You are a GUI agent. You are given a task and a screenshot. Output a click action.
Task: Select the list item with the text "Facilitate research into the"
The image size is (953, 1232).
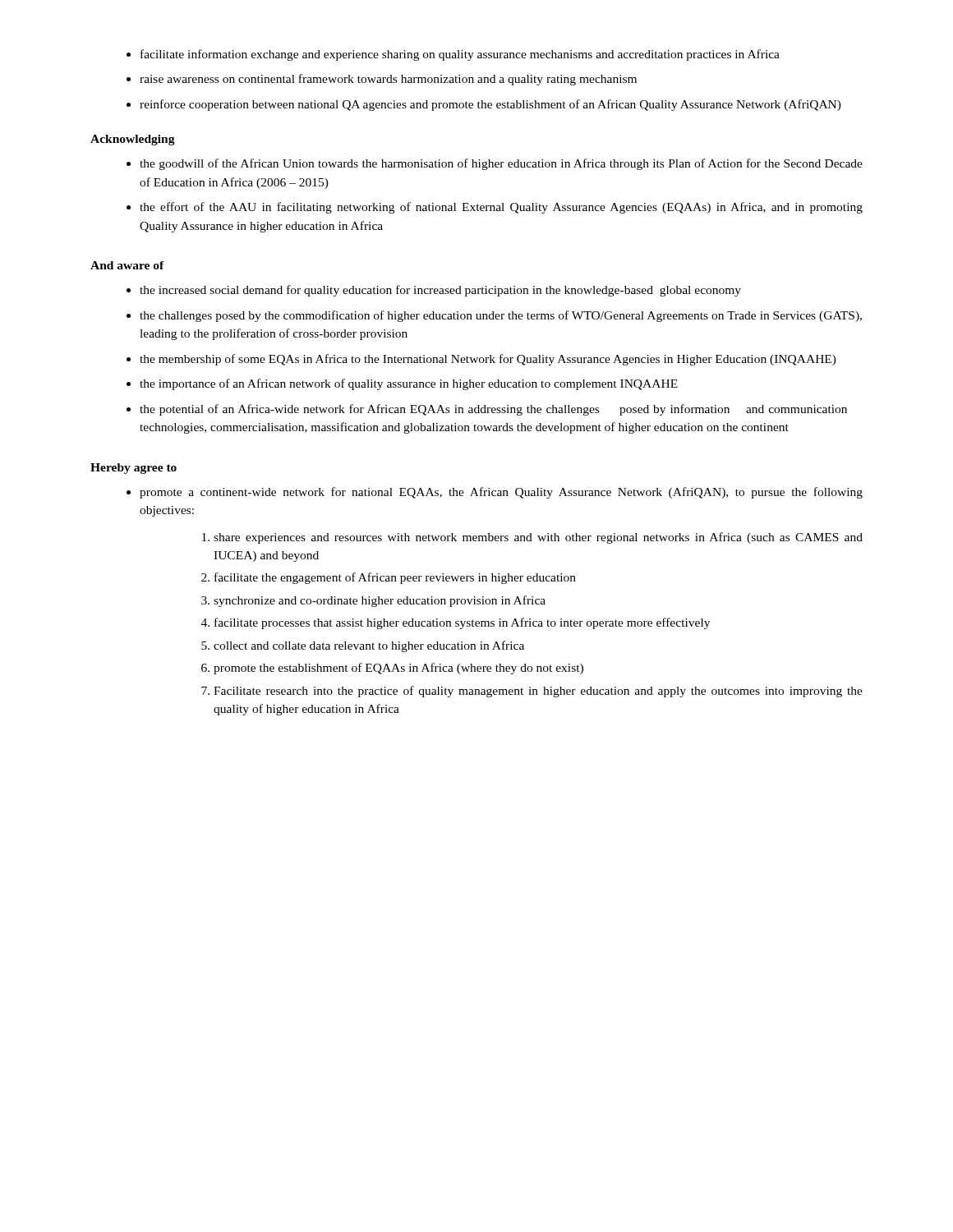[x=538, y=699]
